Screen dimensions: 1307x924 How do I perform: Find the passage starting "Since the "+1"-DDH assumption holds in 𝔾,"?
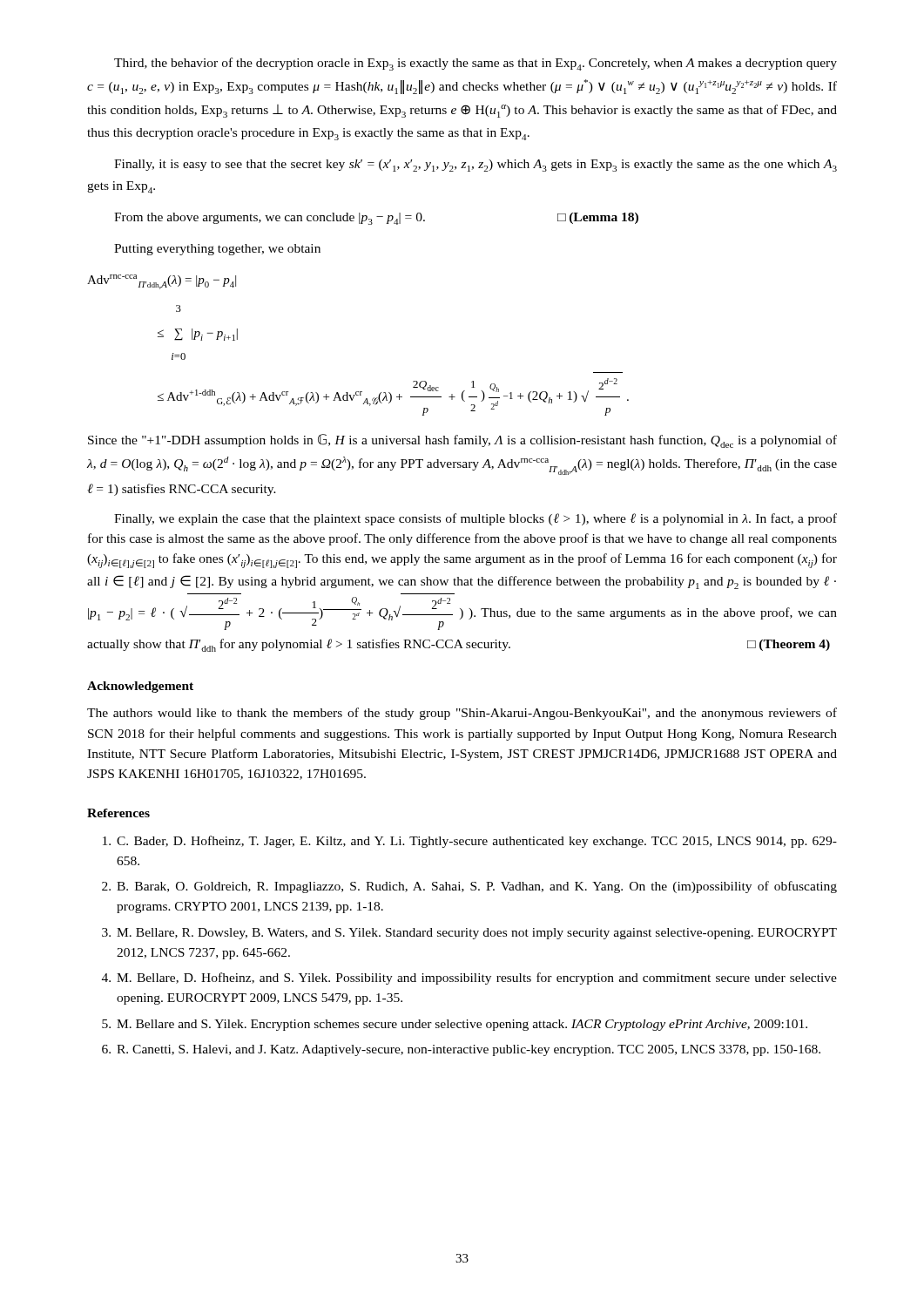[462, 464]
